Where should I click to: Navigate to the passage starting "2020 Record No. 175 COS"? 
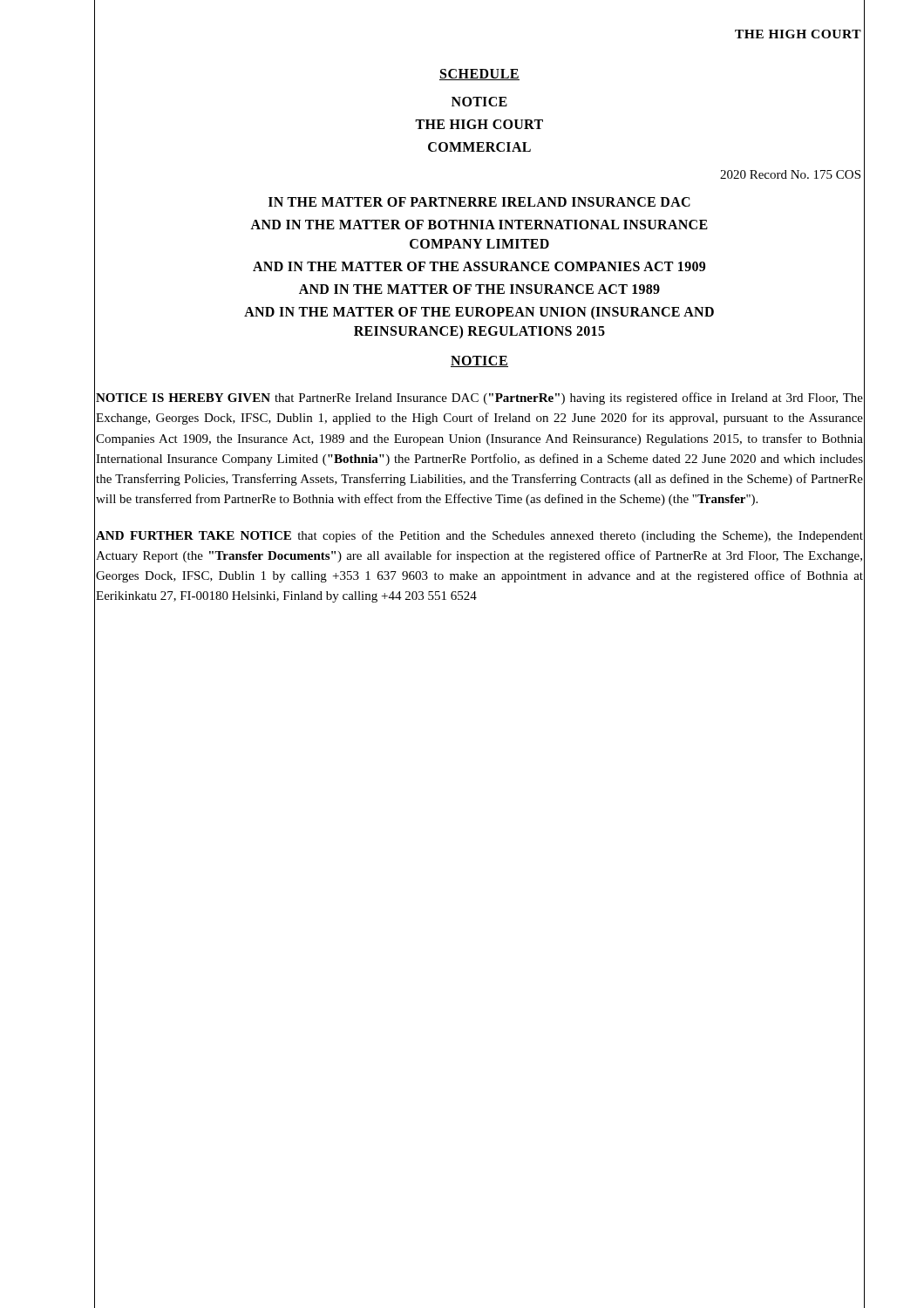coord(791,174)
